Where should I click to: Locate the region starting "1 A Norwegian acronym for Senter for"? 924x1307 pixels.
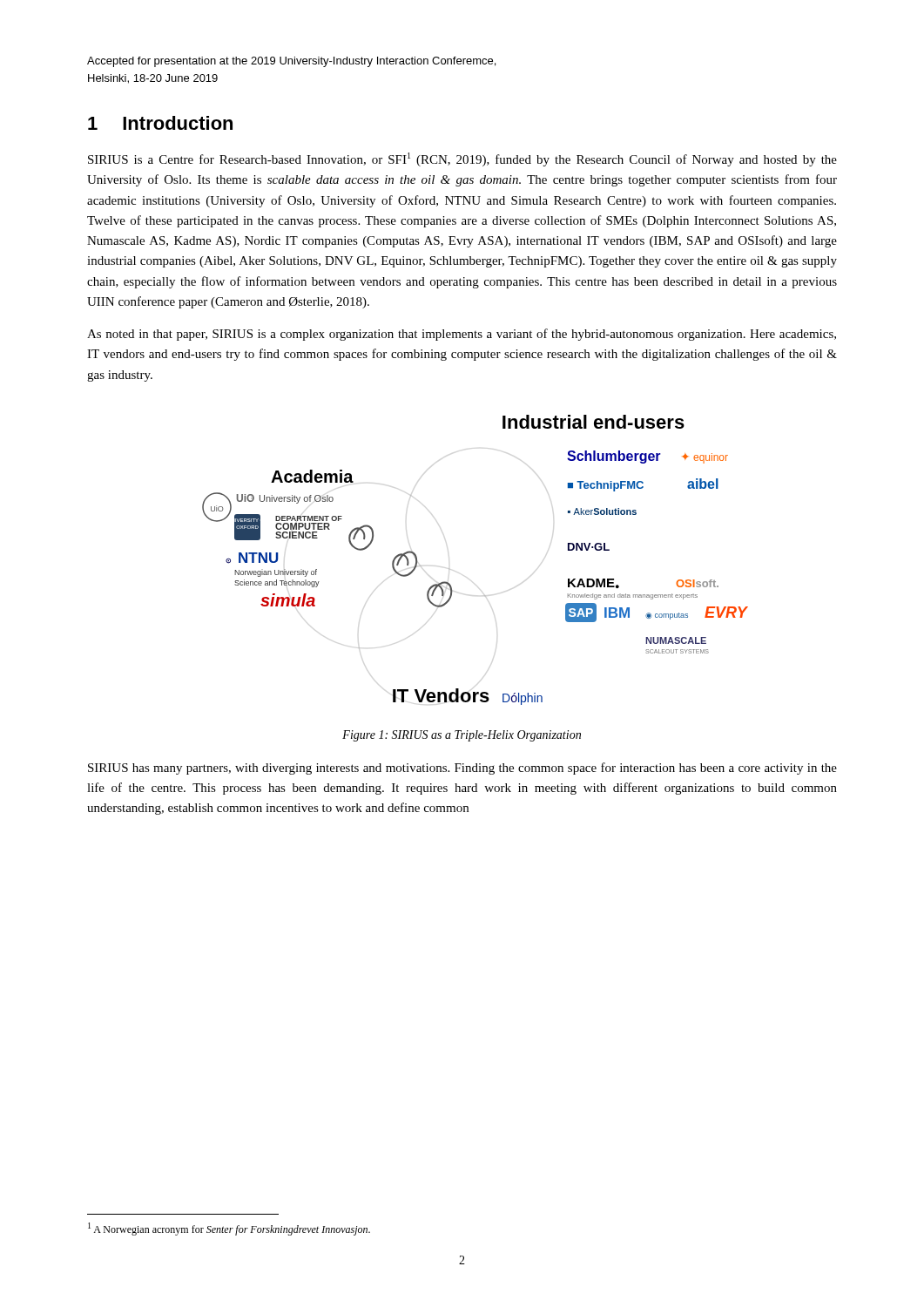tap(229, 1228)
